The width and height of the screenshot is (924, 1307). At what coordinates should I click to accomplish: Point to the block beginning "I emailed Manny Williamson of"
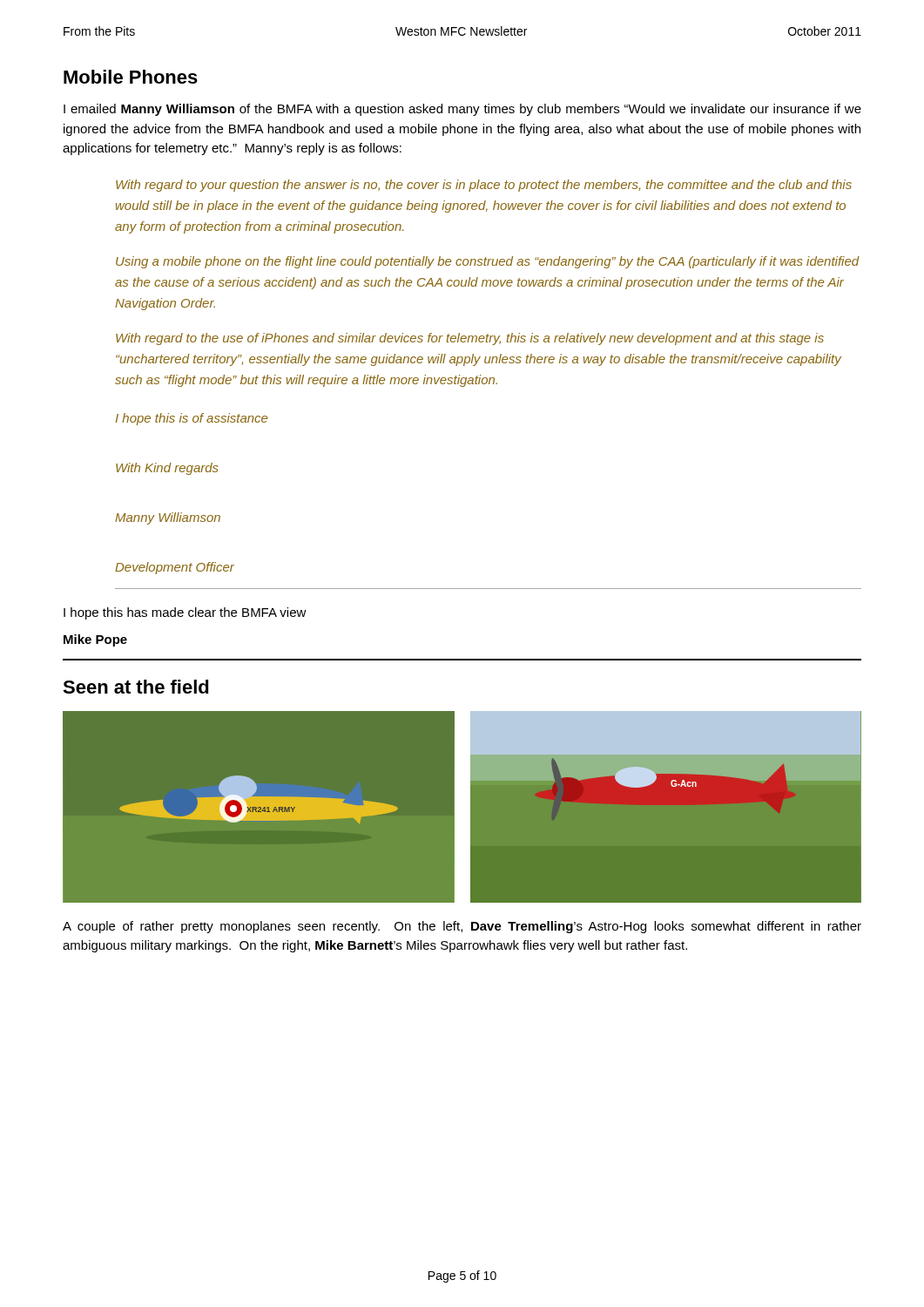[462, 128]
